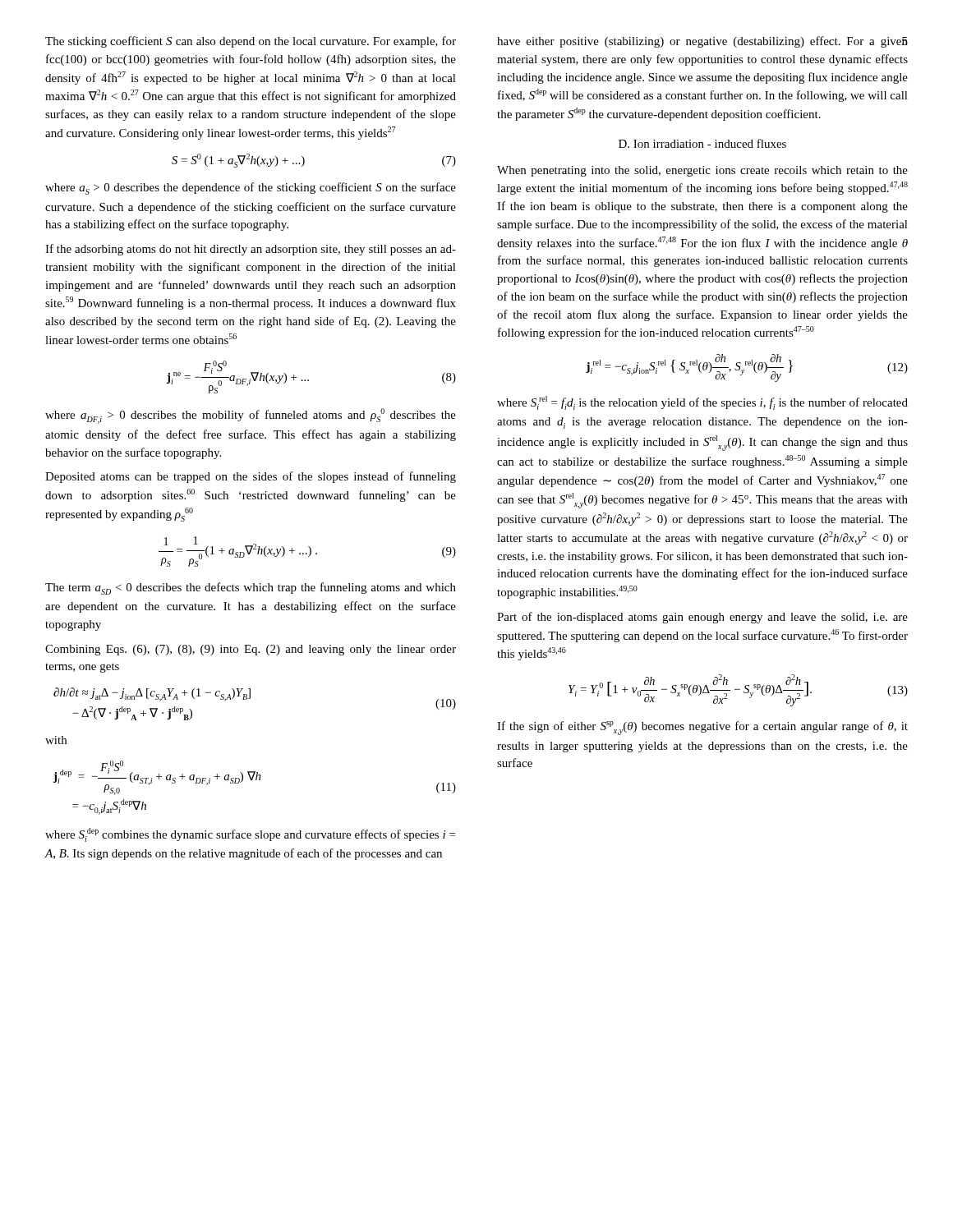The width and height of the screenshot is (953, 1232).
Task: Locate the text block with the text "where aS > 0"
Action: pyautogui.click(x=251, y=207)
